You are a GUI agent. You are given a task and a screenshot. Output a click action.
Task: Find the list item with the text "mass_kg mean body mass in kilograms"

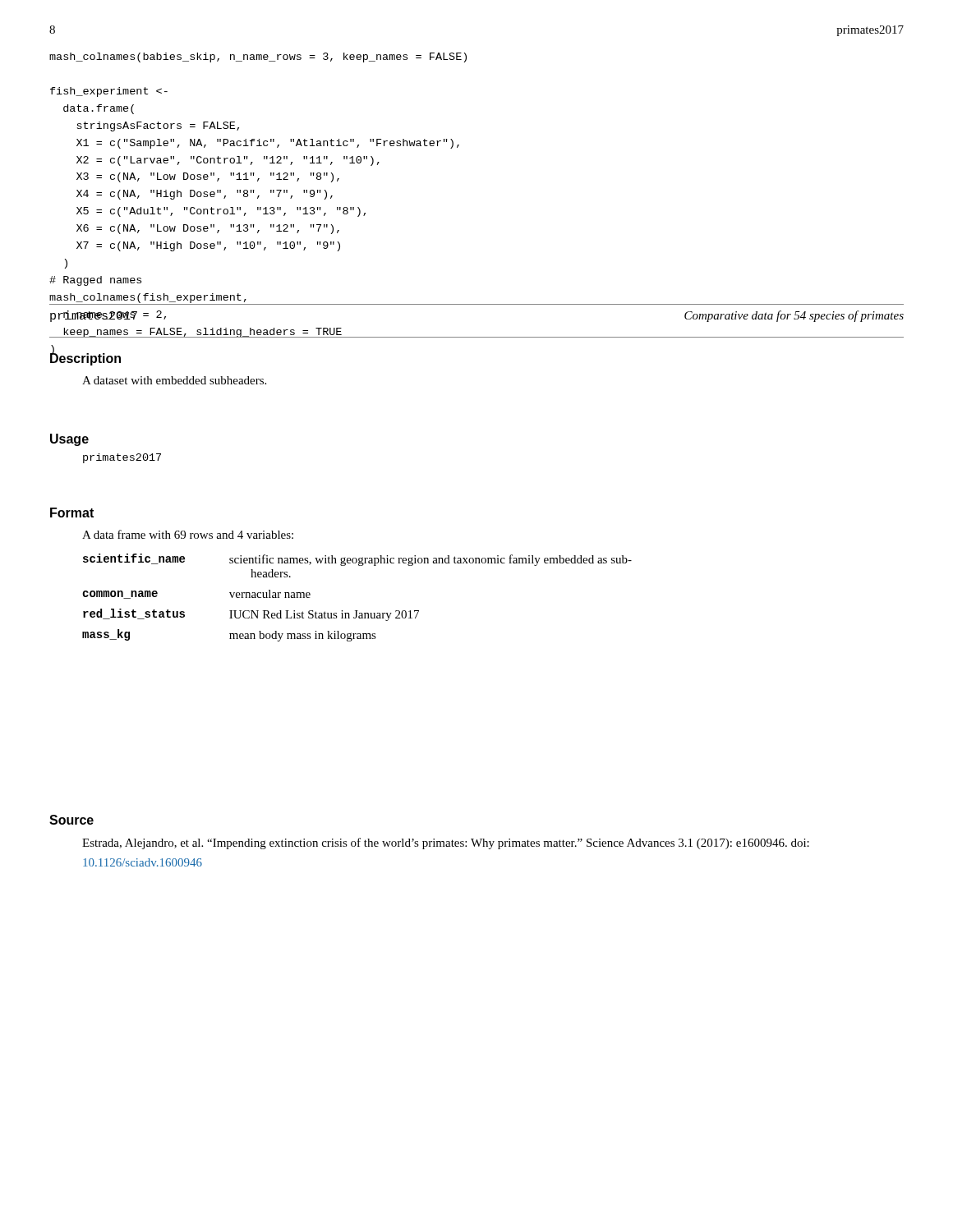click(x=229, y=635)
